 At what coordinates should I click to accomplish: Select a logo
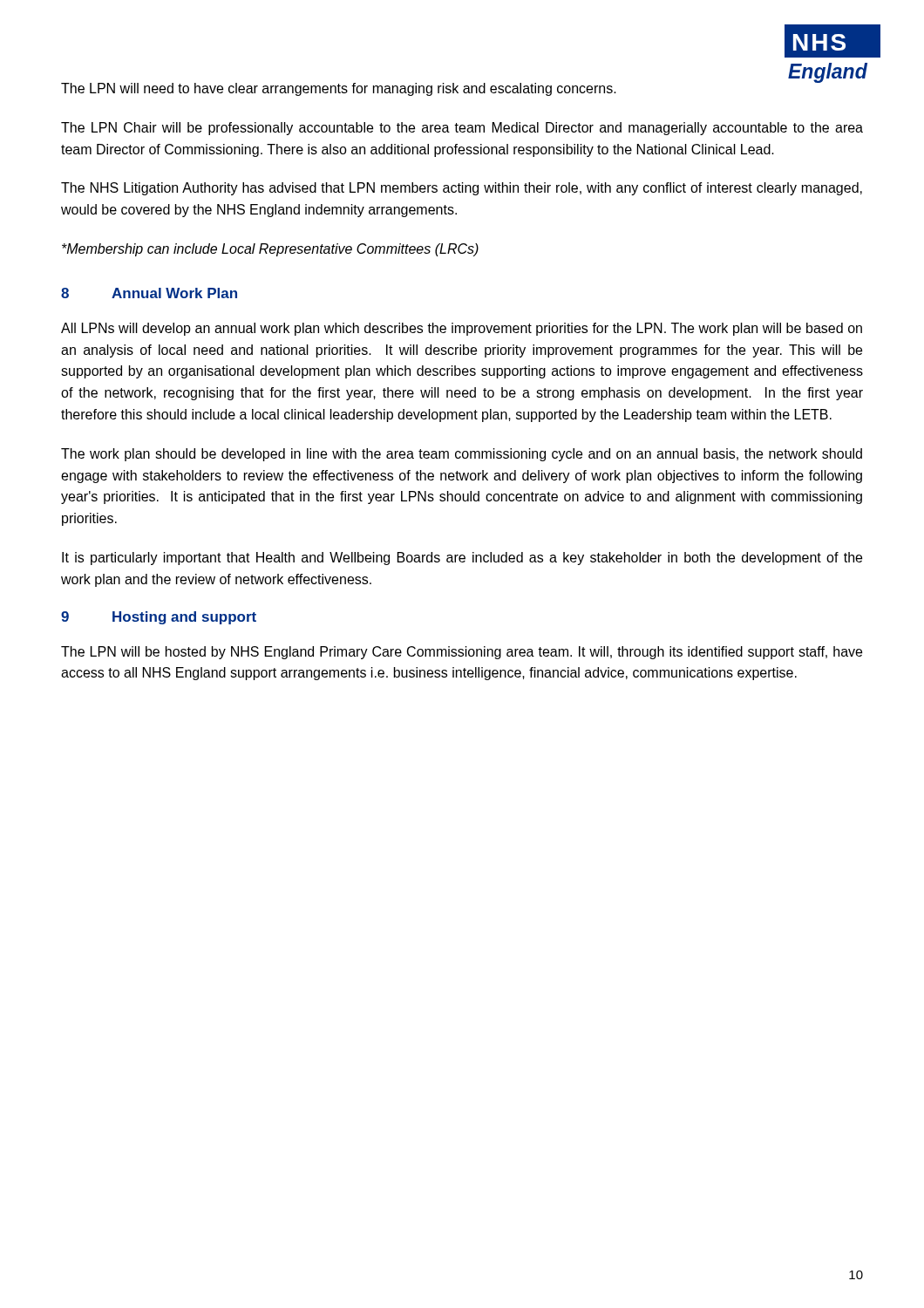(832, 56)
